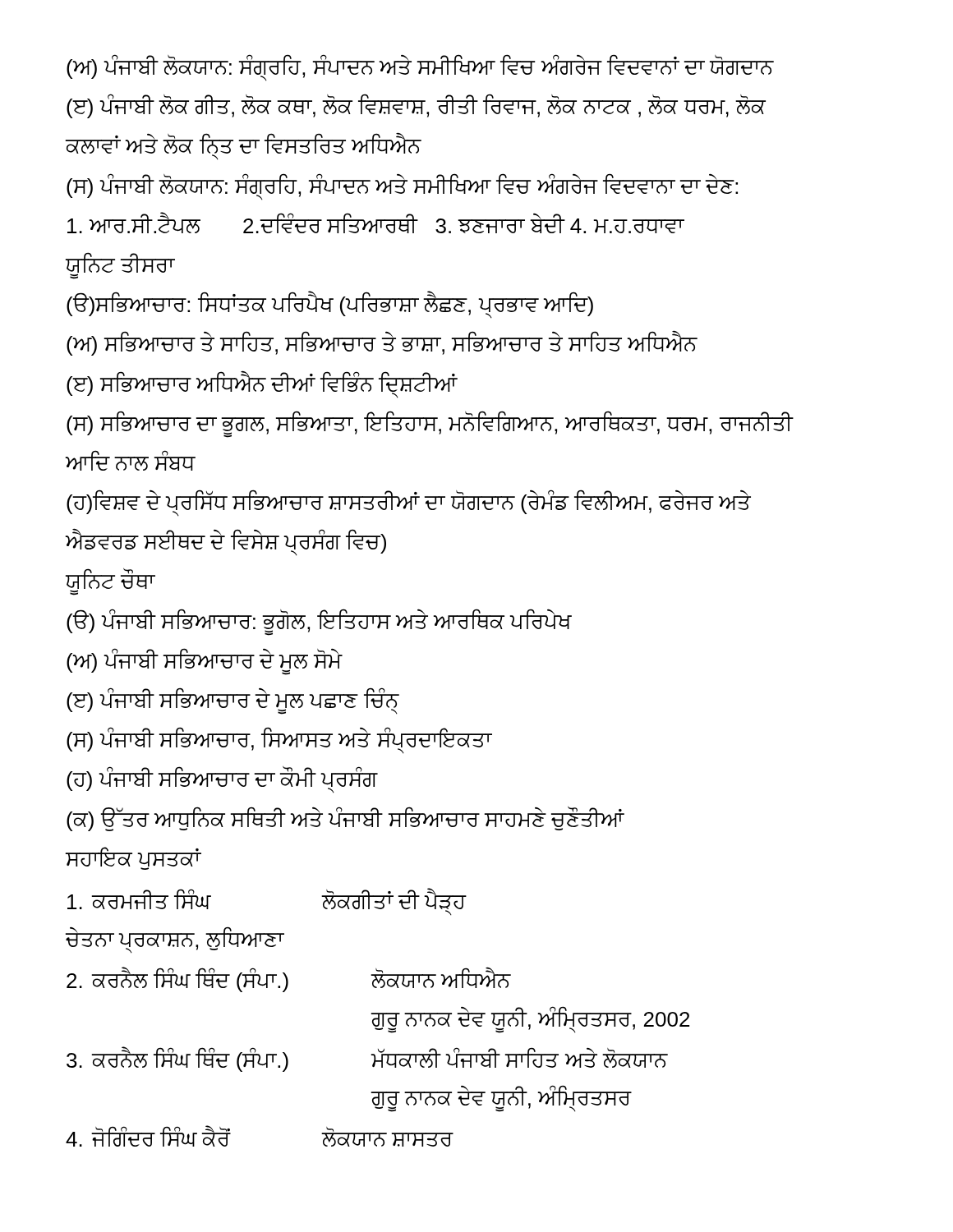
Task: Locate the block starting "3. ਕਰਨੈਲ ਸਿੰਘ ਥਿੰਦ"
Action: [476, 1079]
